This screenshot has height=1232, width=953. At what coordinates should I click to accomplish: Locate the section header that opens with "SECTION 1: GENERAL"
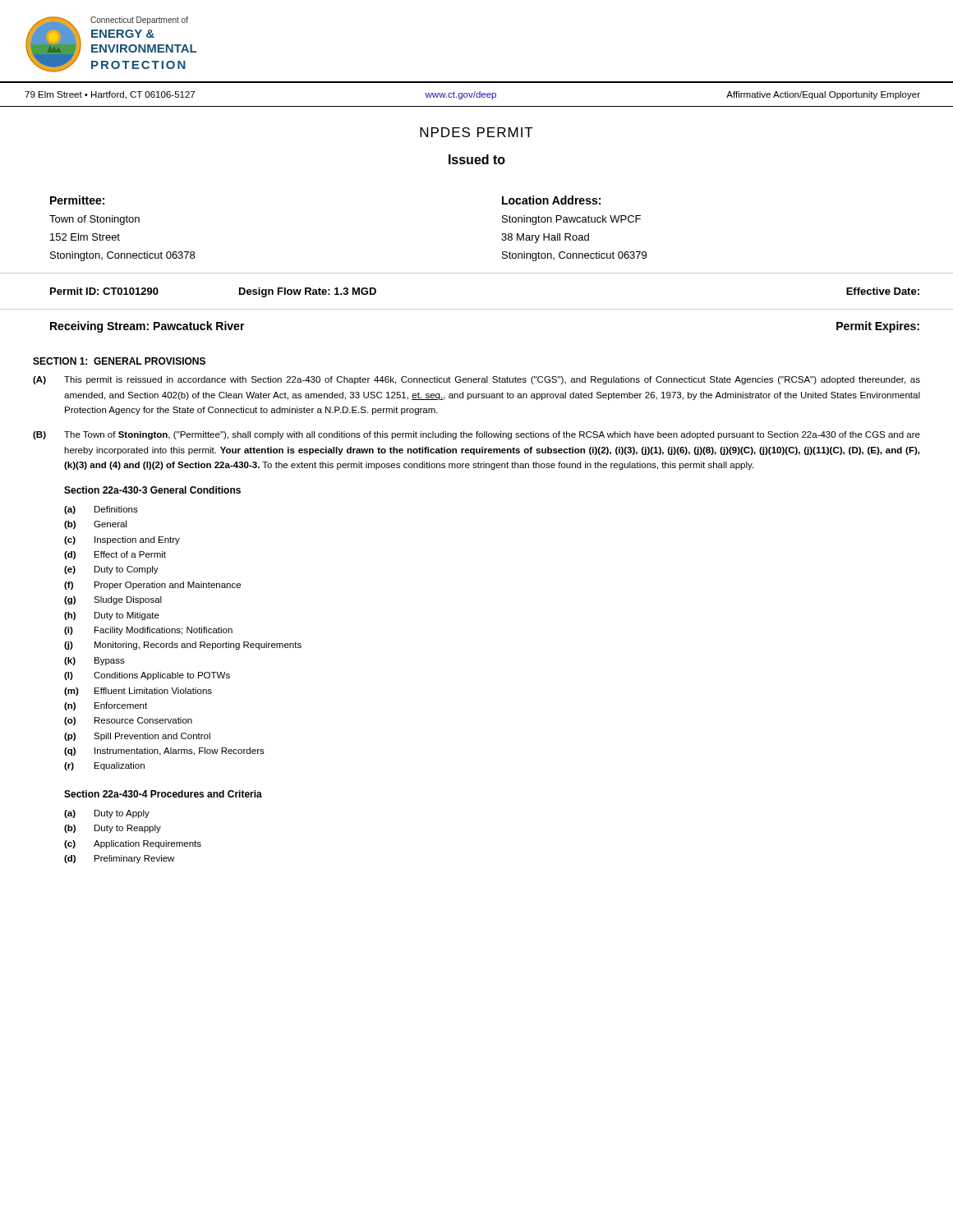tap(119, 362)
